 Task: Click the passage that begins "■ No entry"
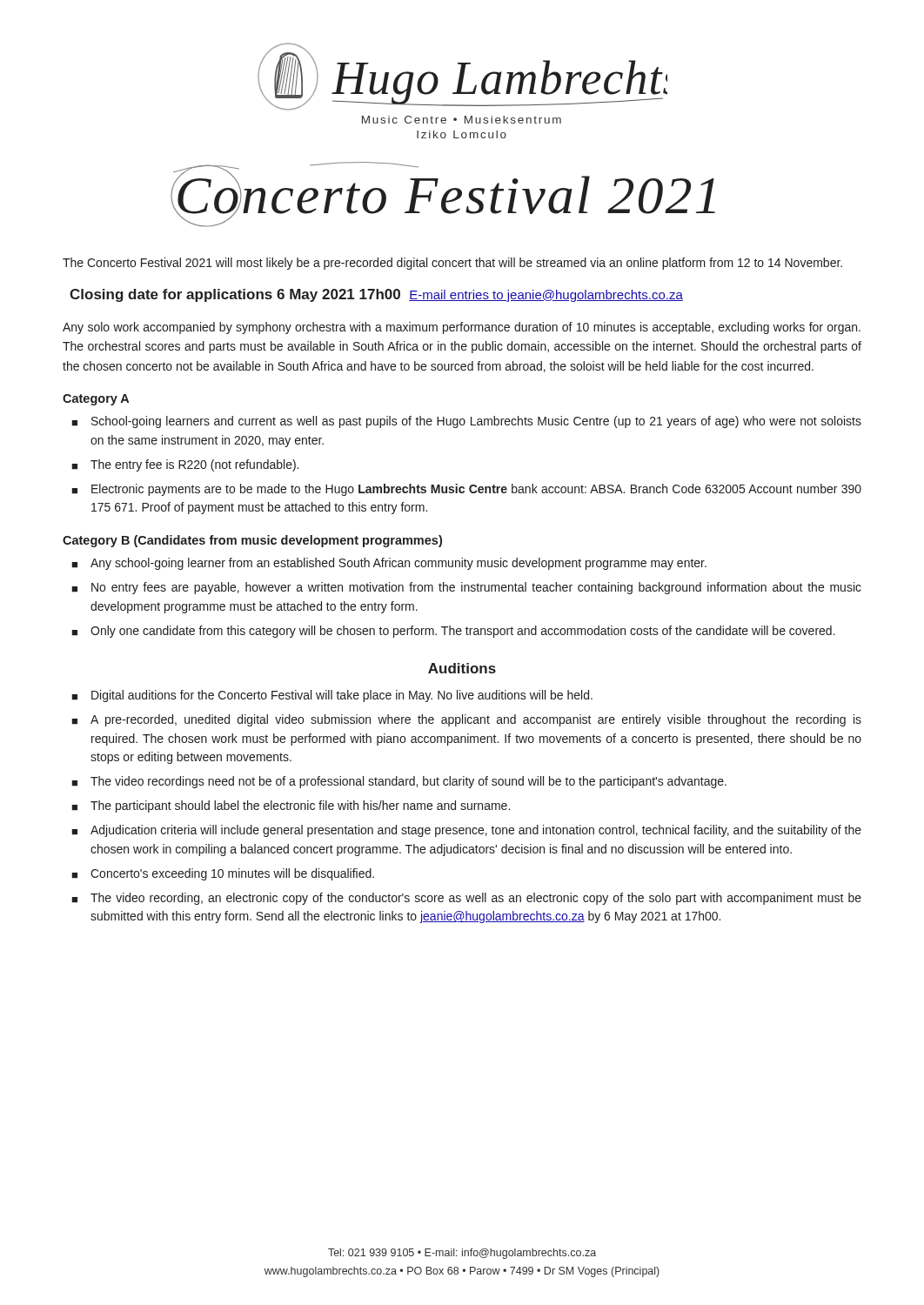tap(466, 598)
